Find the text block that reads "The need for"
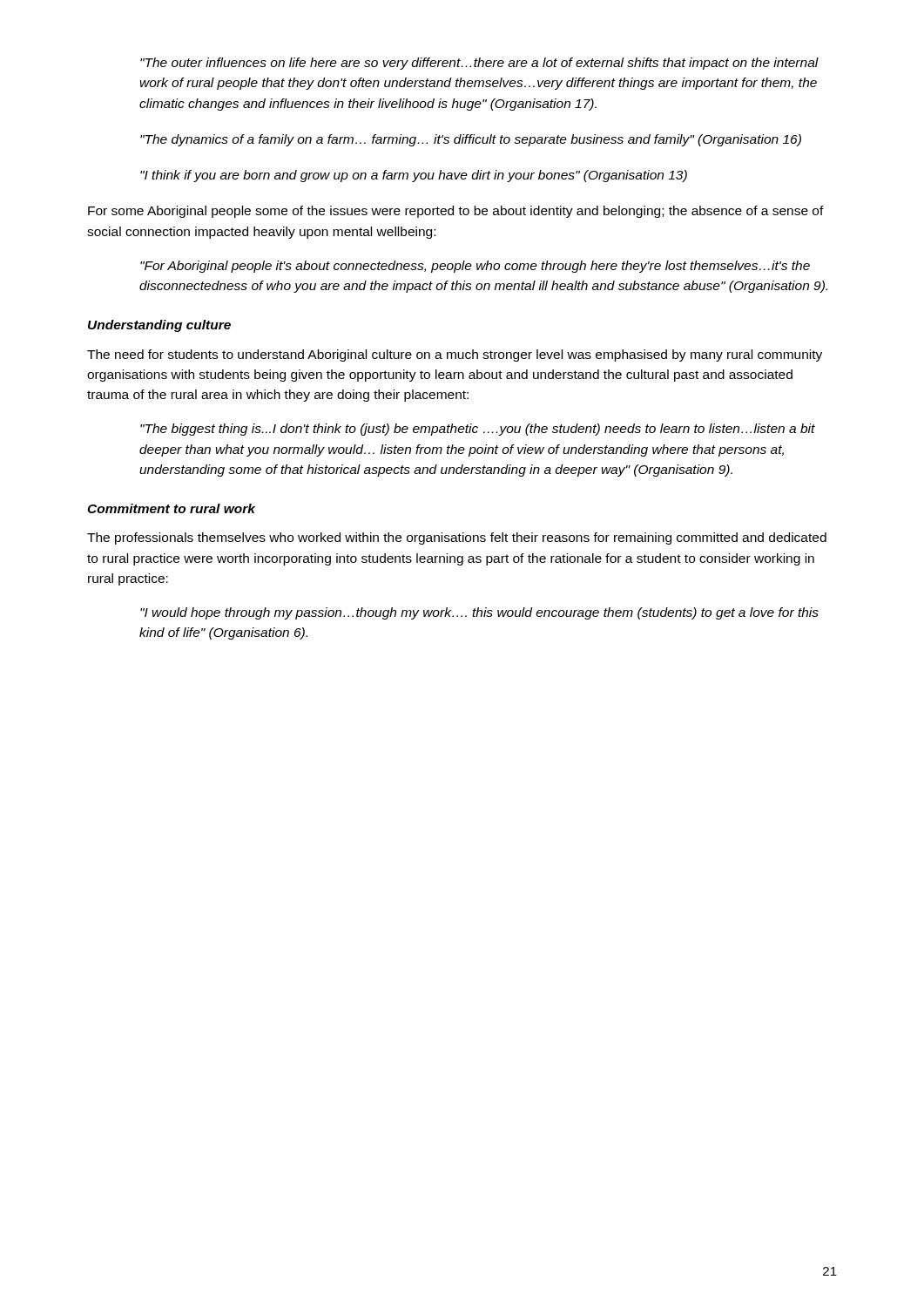The image size is (924, 1307). coord(455,374)
